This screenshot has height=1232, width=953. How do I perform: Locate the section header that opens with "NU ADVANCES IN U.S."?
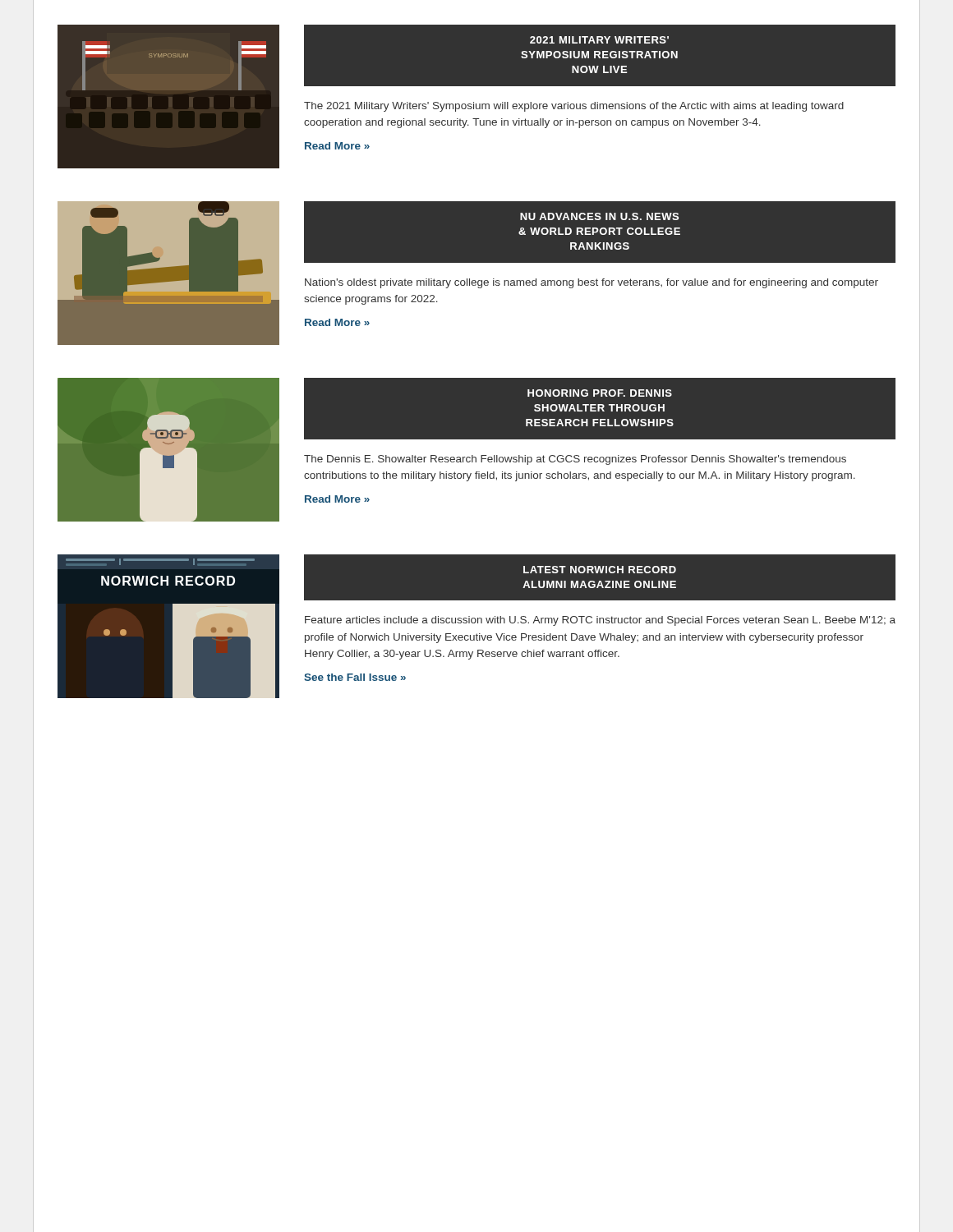[600, 232]
